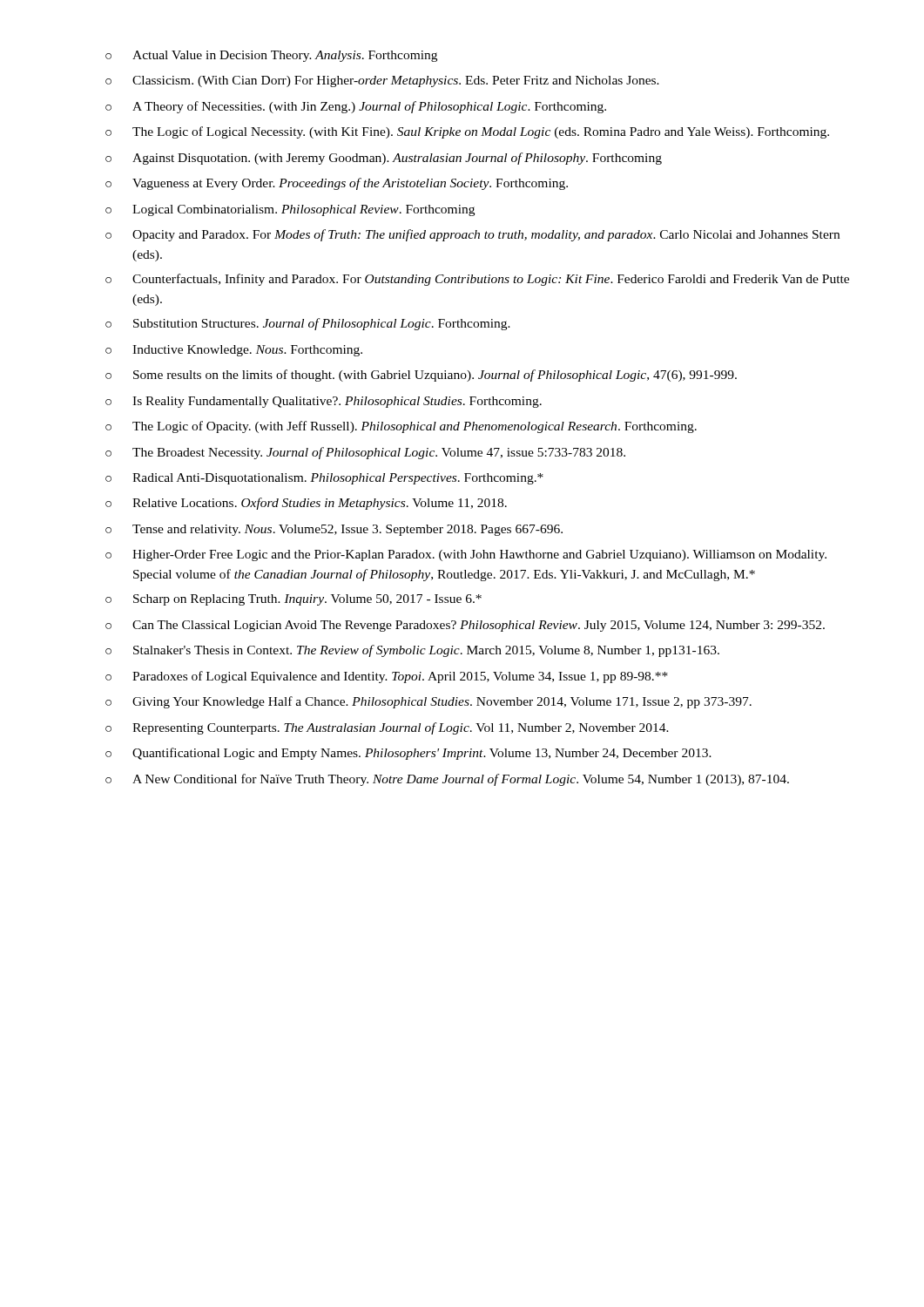Screen dimensions: 1307x924
Task: Point to the block beginning "○ Is Reality Fundamentally Qualitative?. Philosophical Studies."
Action: click(x=483, y=401)
